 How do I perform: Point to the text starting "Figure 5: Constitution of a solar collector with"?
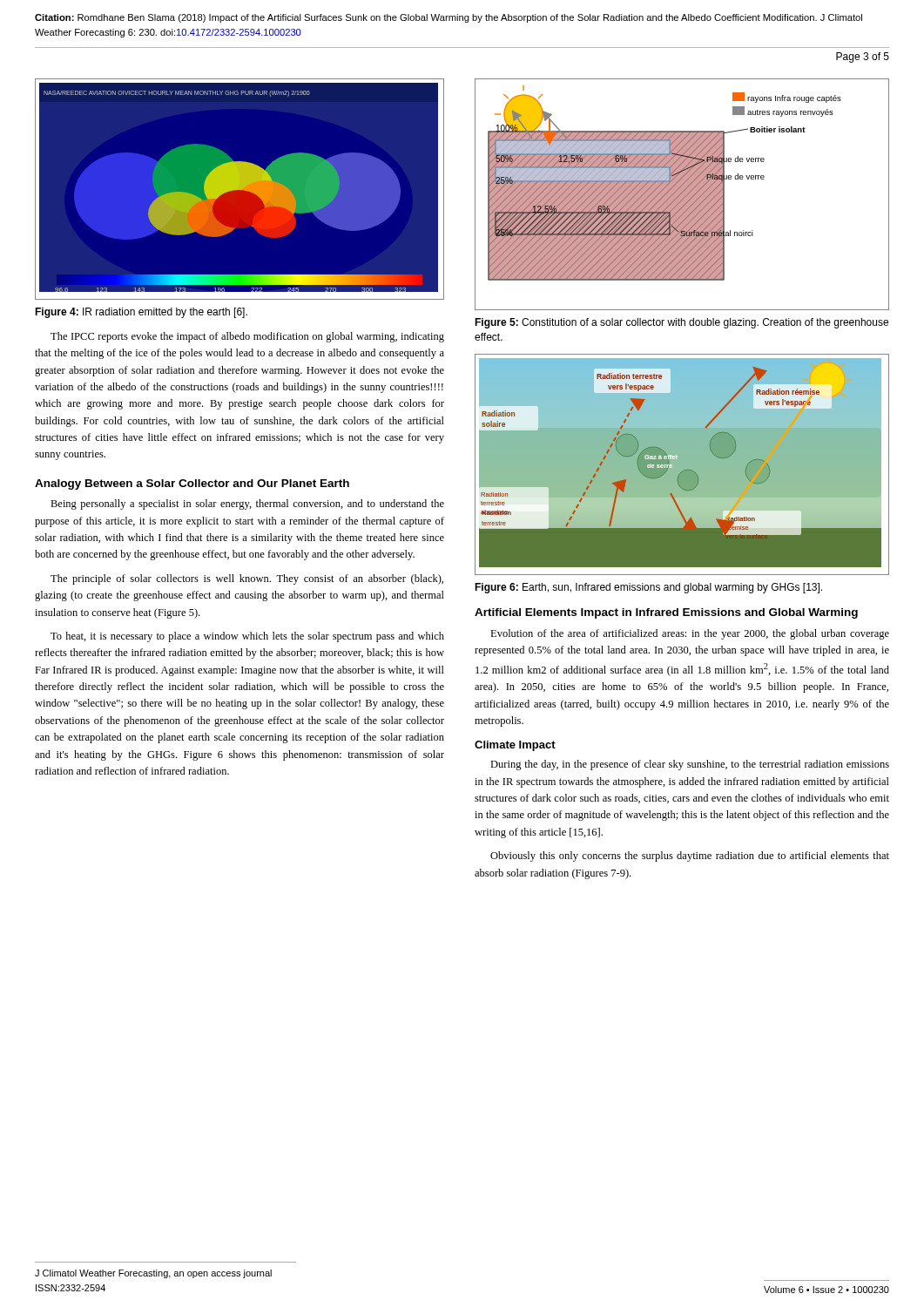(682, 330)
